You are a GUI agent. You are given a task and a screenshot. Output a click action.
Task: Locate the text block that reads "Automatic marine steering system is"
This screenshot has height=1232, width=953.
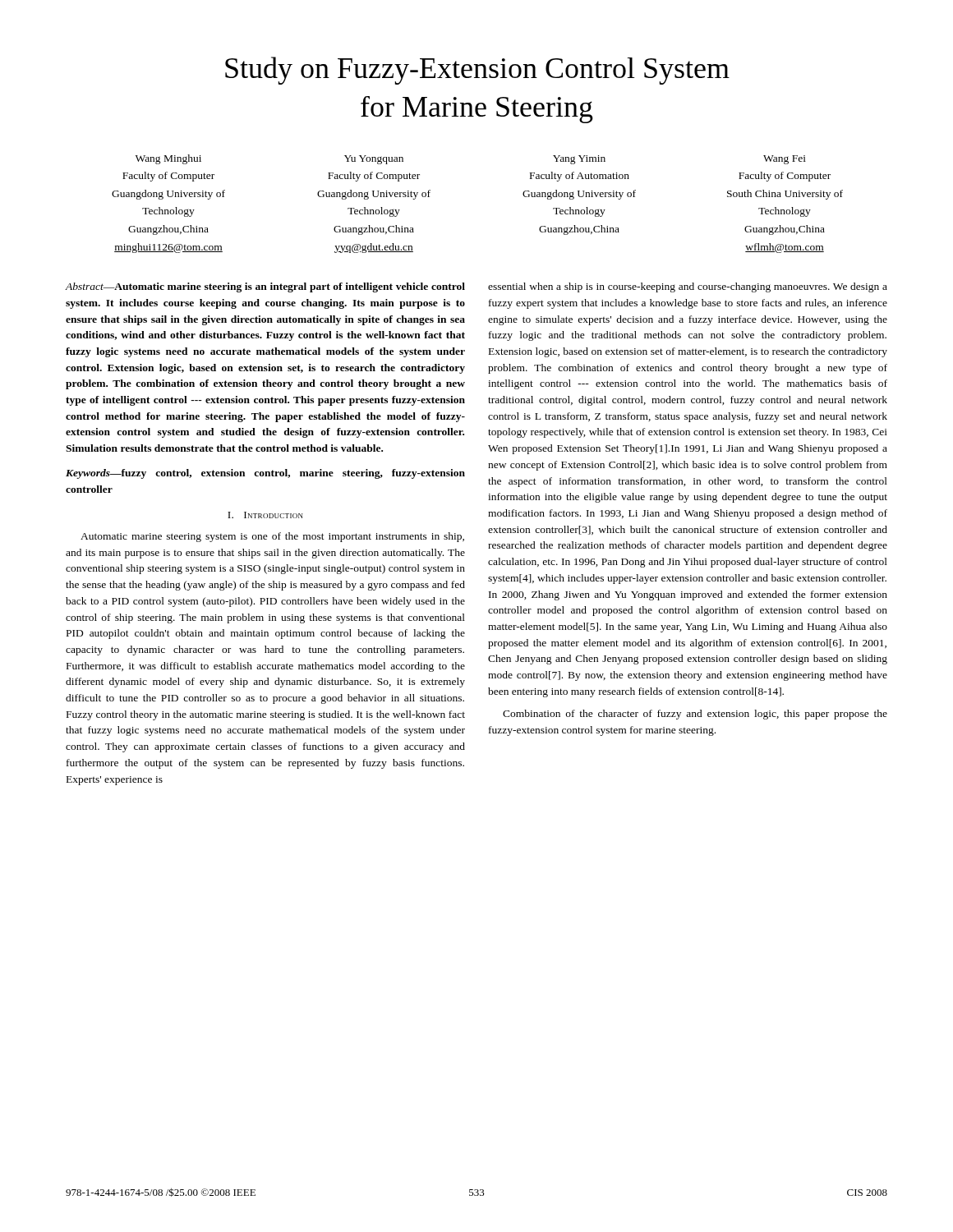point(265,658)
